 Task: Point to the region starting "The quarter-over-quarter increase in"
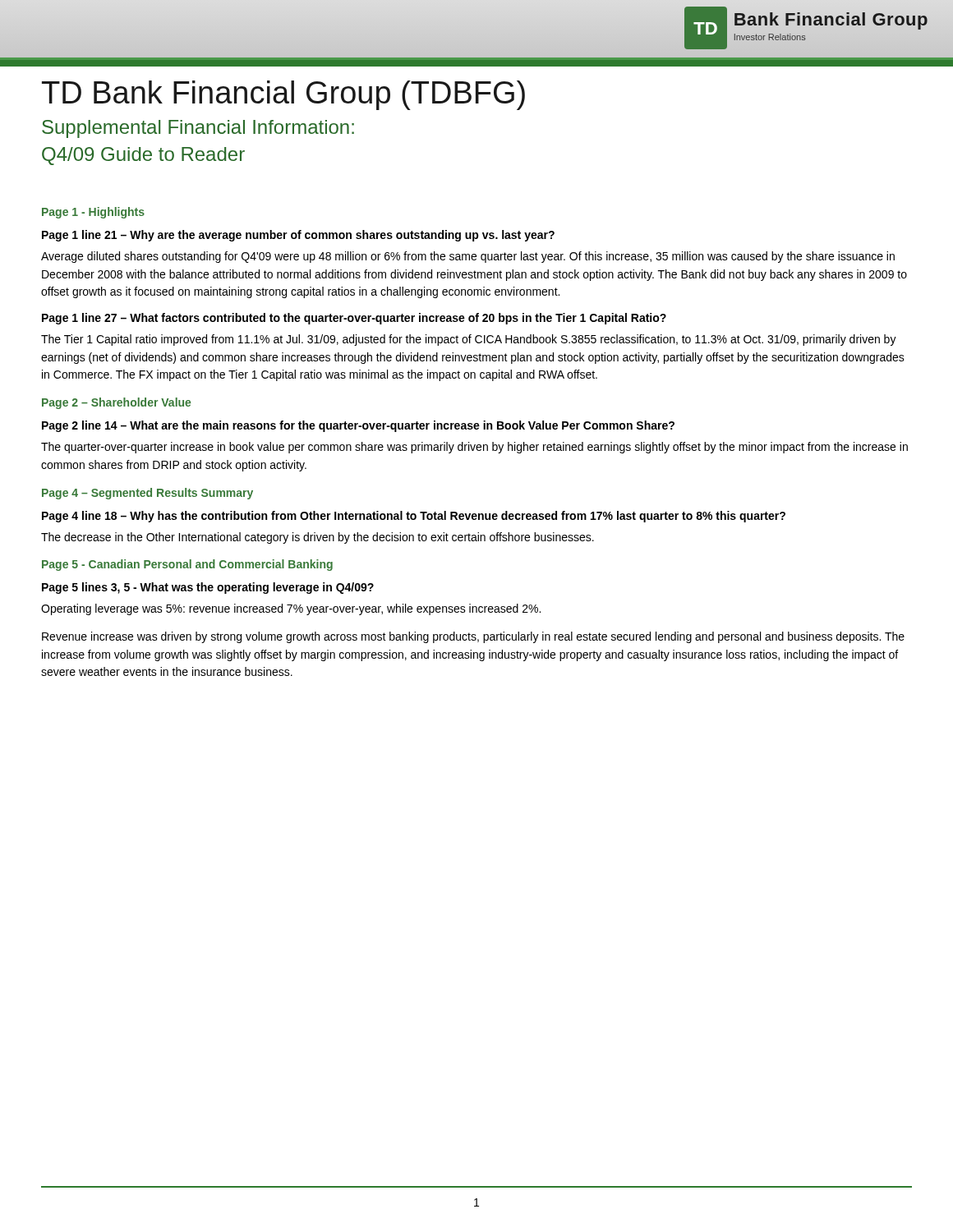[x=475, y=456]
